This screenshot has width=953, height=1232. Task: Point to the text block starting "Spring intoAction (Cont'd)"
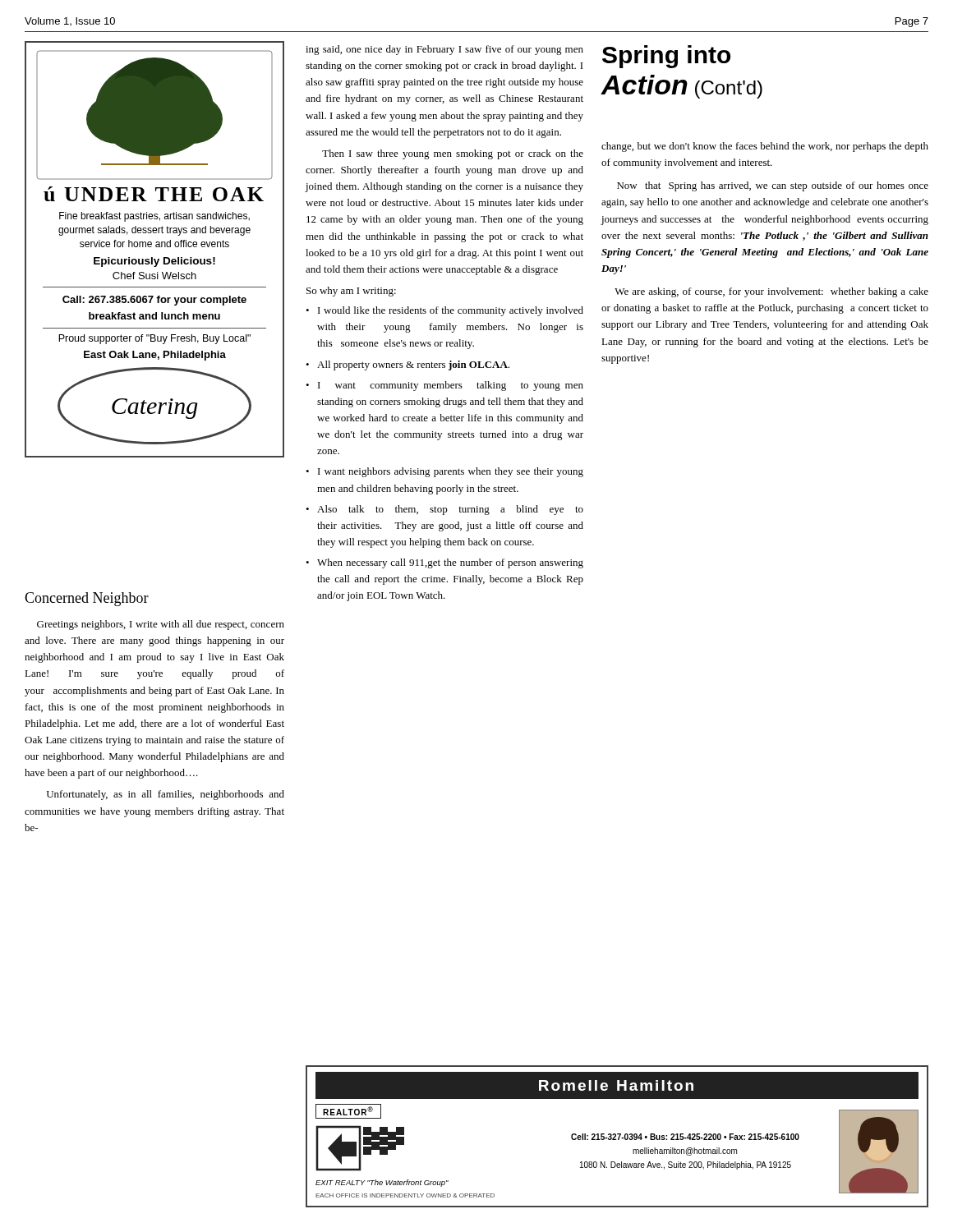[682, 71]
